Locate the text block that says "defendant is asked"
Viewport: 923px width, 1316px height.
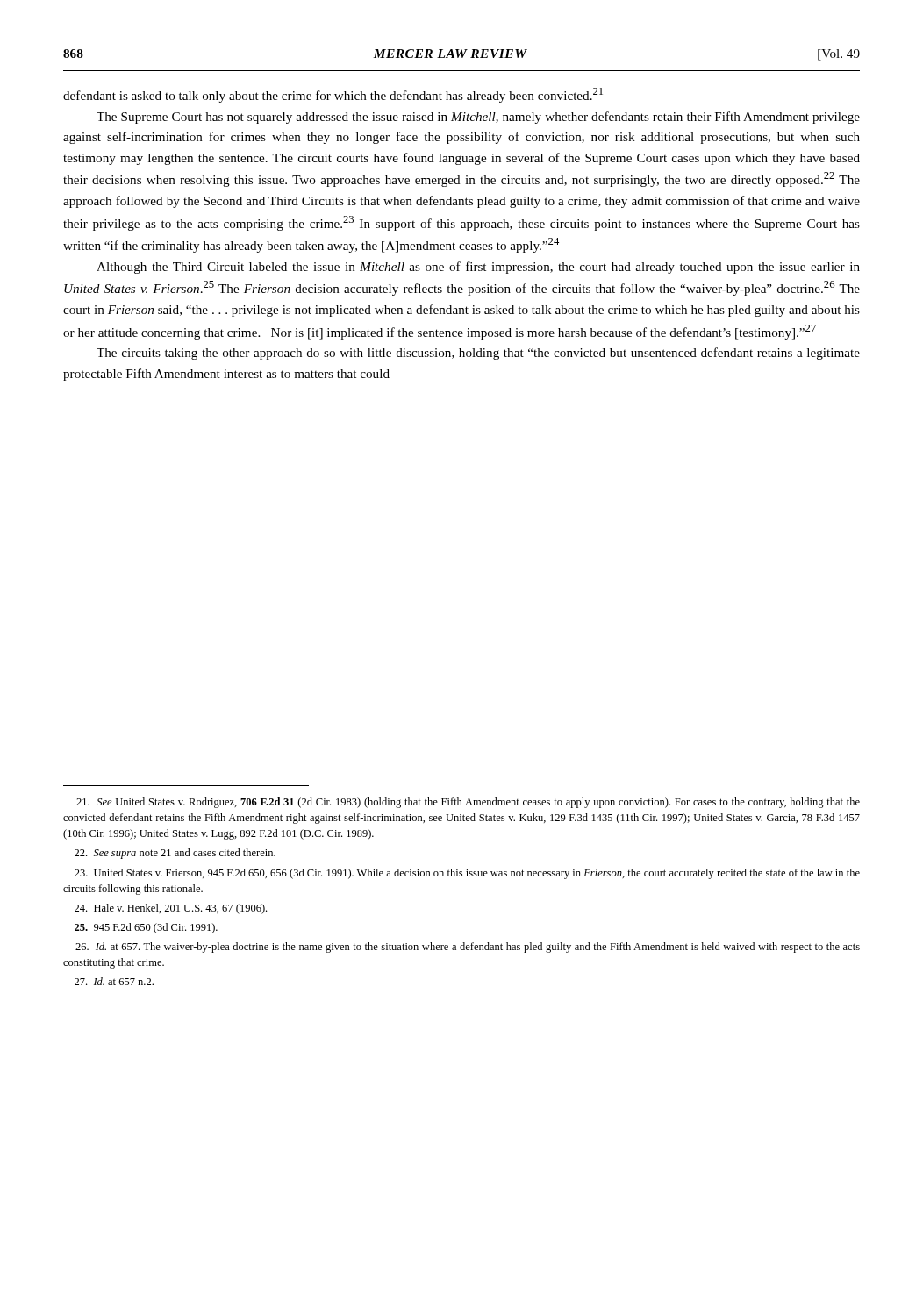[462, 233]
